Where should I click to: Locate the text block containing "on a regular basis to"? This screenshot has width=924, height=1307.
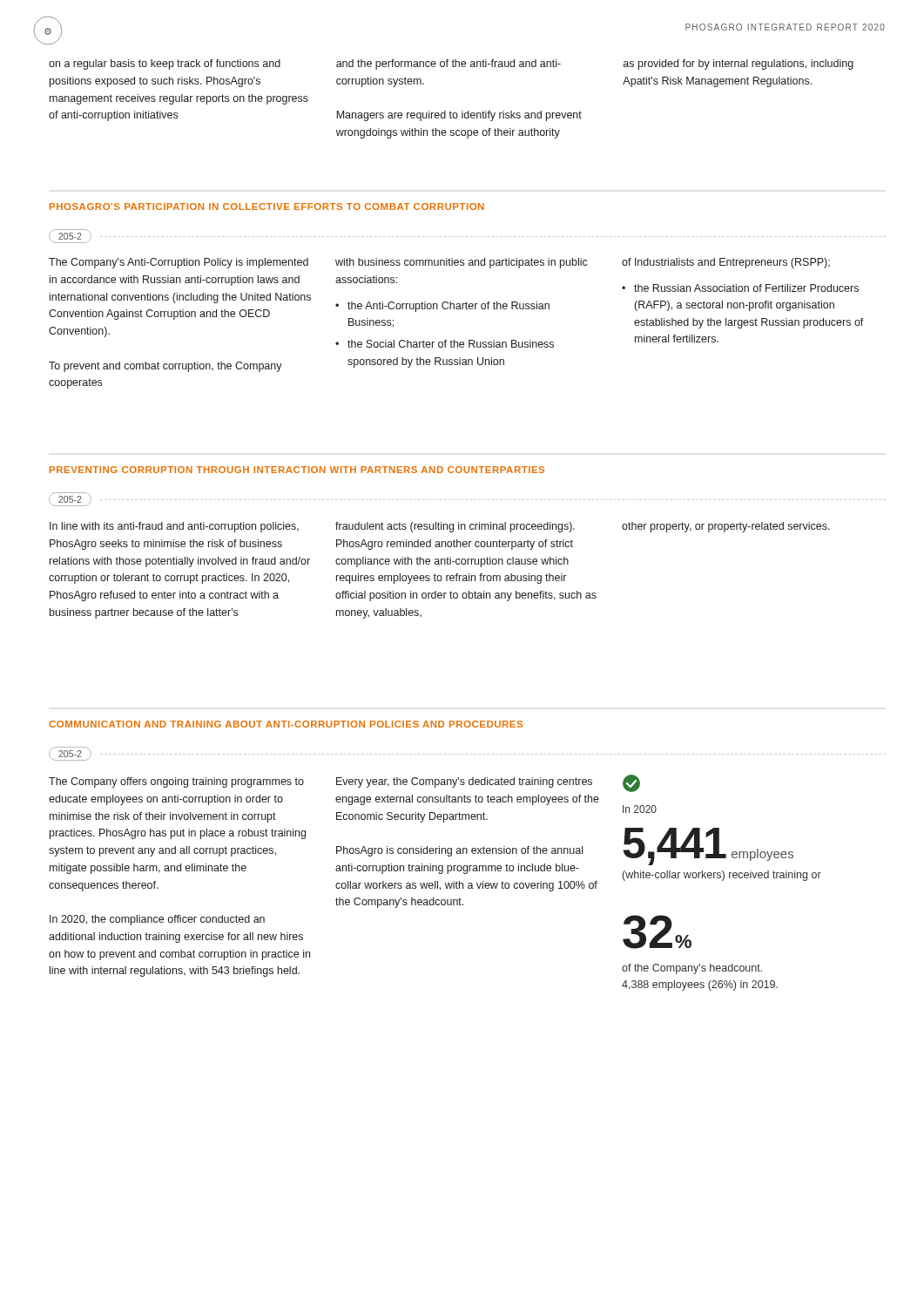(x=179, y=89)
